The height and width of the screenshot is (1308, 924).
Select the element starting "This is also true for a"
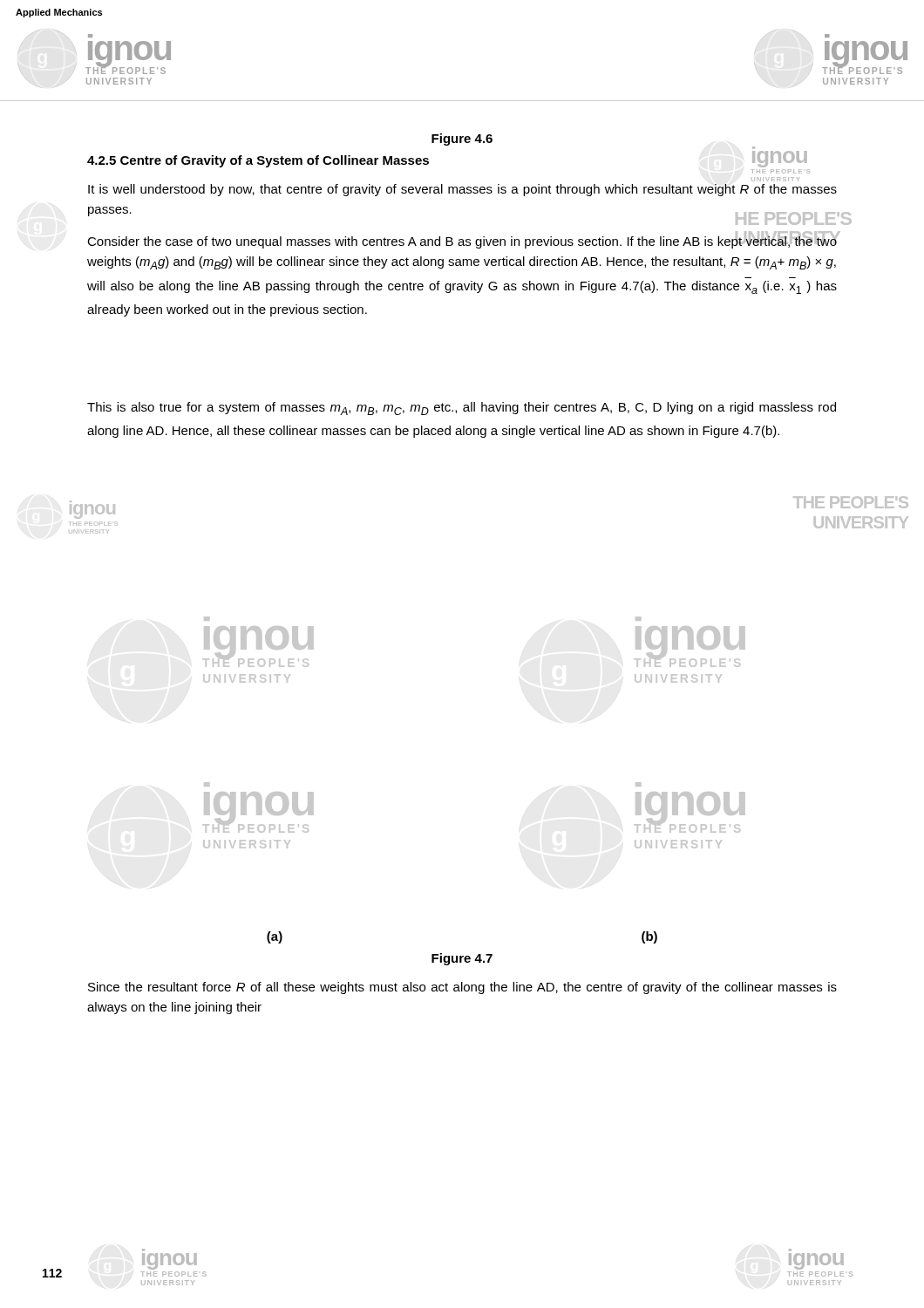[462, 419]
